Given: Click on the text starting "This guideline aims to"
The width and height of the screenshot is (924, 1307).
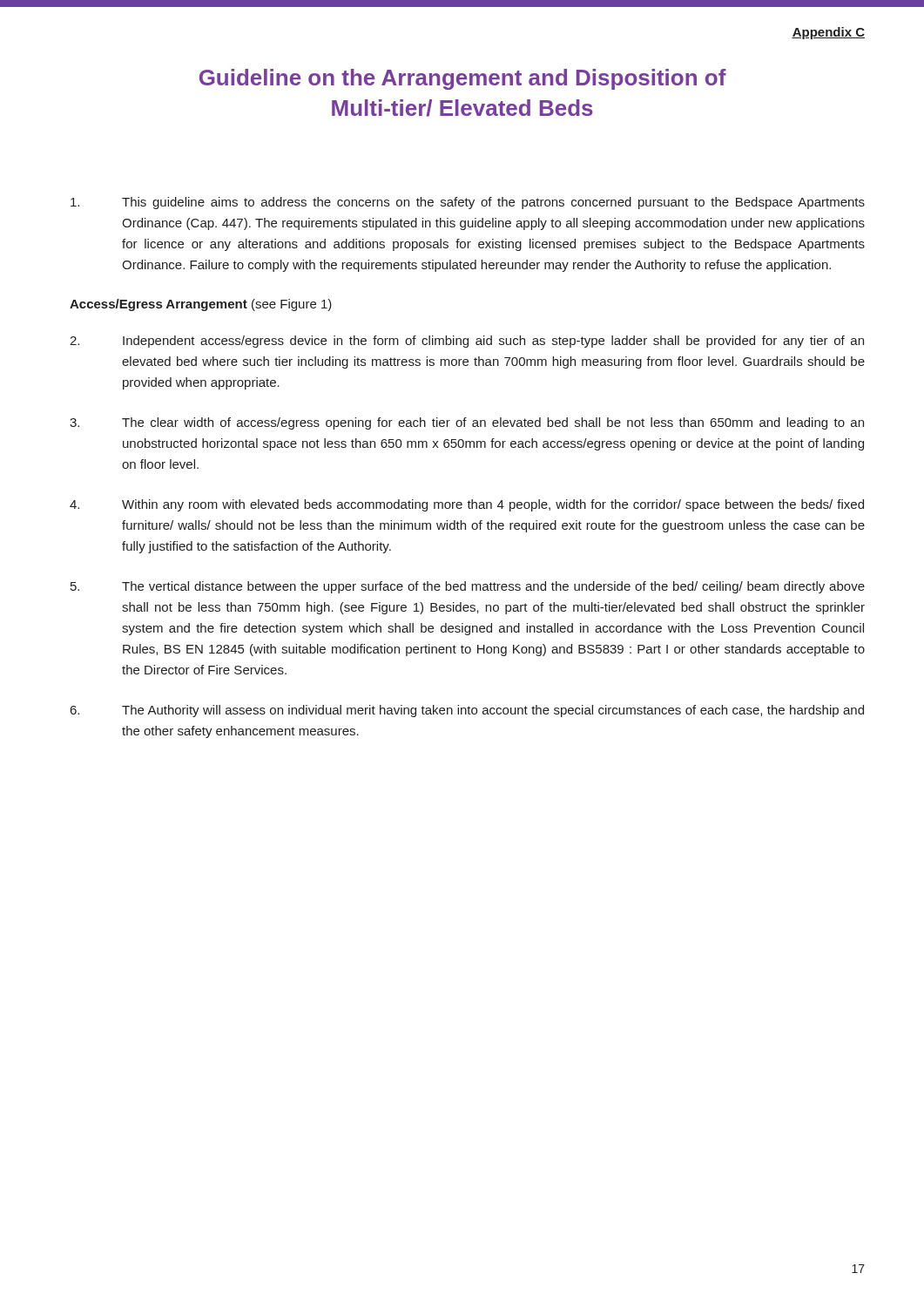Looking at the screenshot, I should (x=467, y=234).
